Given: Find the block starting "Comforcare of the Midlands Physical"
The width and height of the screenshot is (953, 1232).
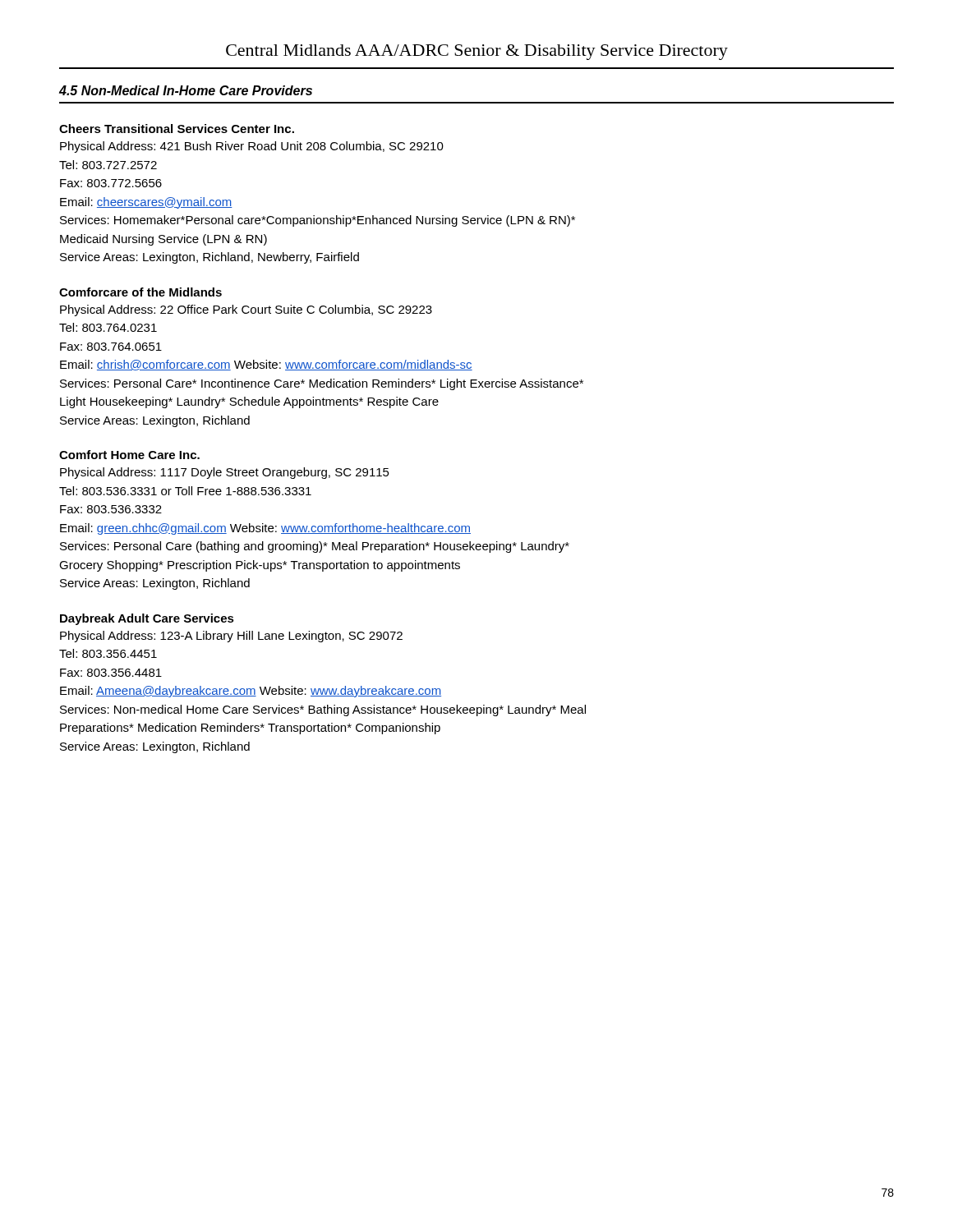Looking at the screenshot, I should (476, 357).
